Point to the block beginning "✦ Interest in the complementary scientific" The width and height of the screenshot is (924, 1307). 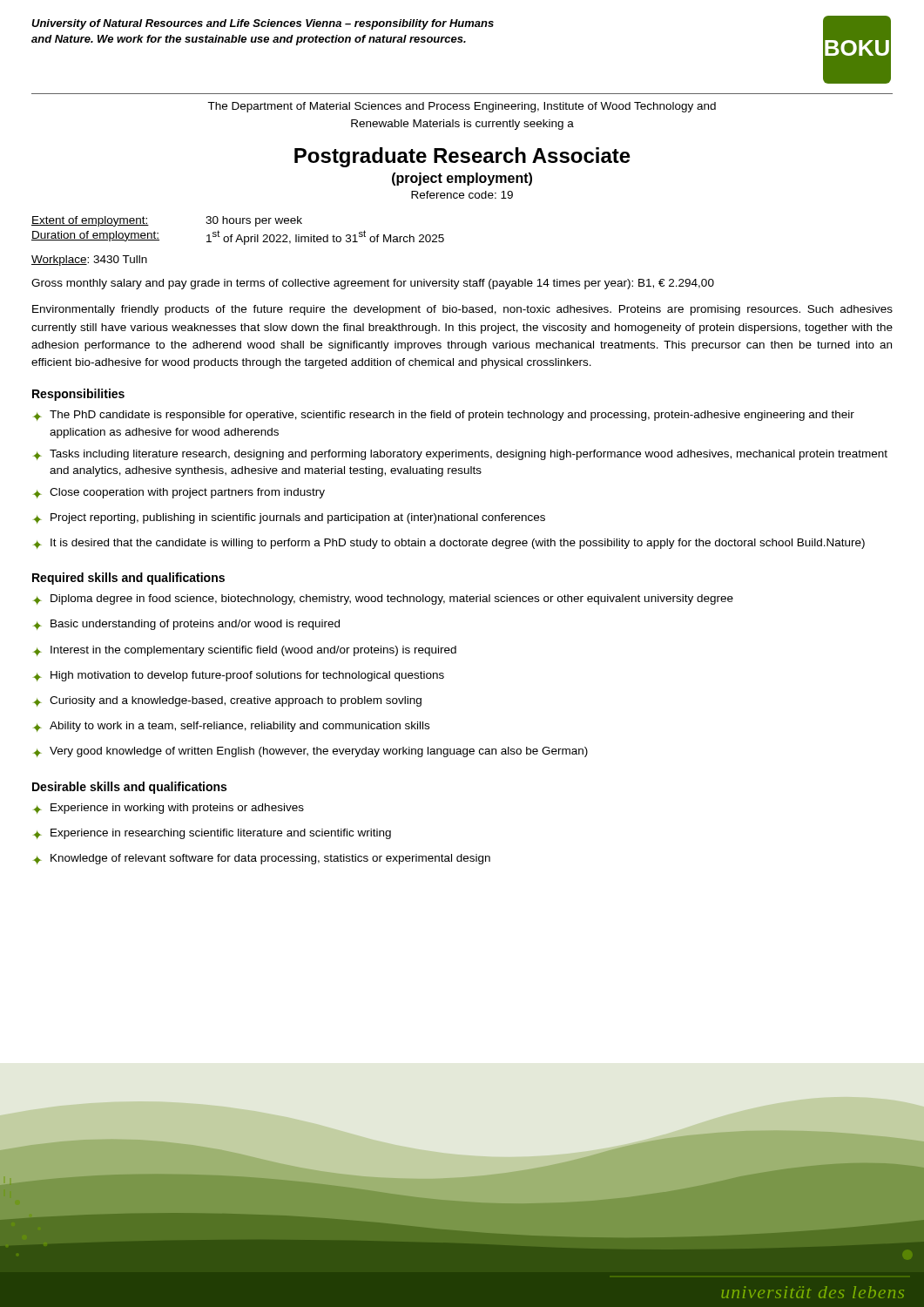pyautogui.click(x=244, y=651)
